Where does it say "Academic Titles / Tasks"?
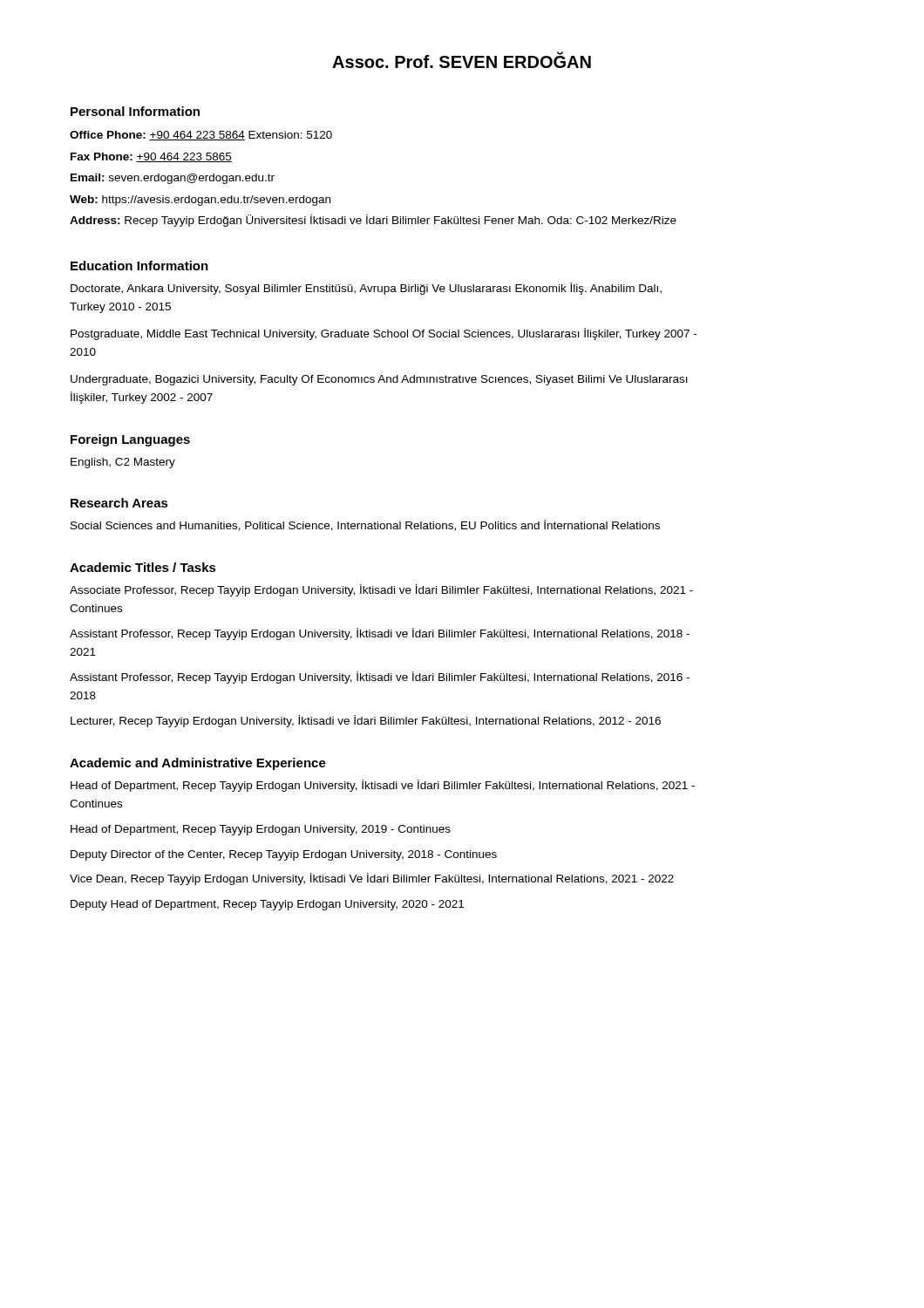Screen dimensions: 1308x924 pos(143,567)
